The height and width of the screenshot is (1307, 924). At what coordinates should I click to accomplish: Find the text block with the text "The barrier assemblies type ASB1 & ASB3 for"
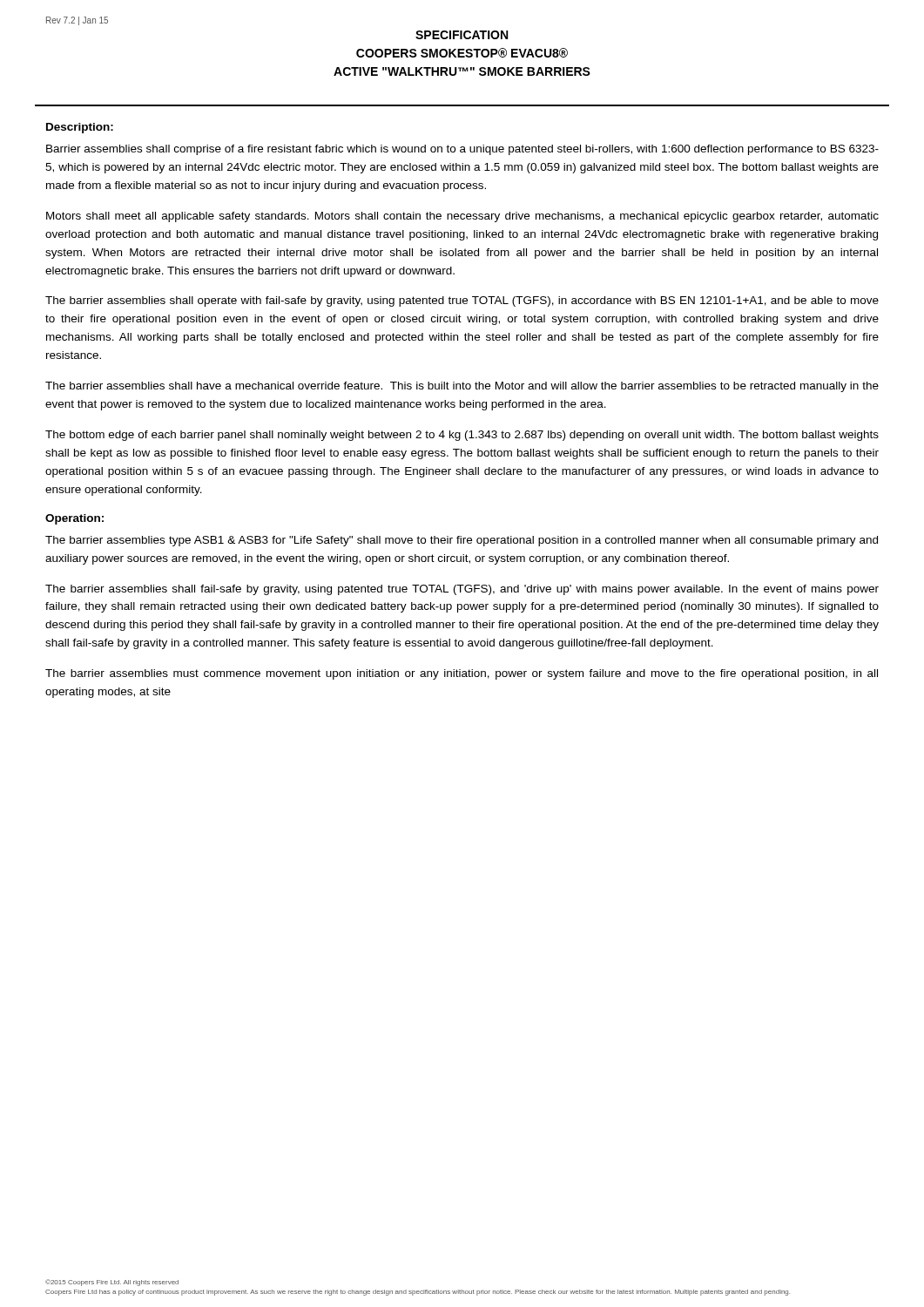click(x=462, y=549)
